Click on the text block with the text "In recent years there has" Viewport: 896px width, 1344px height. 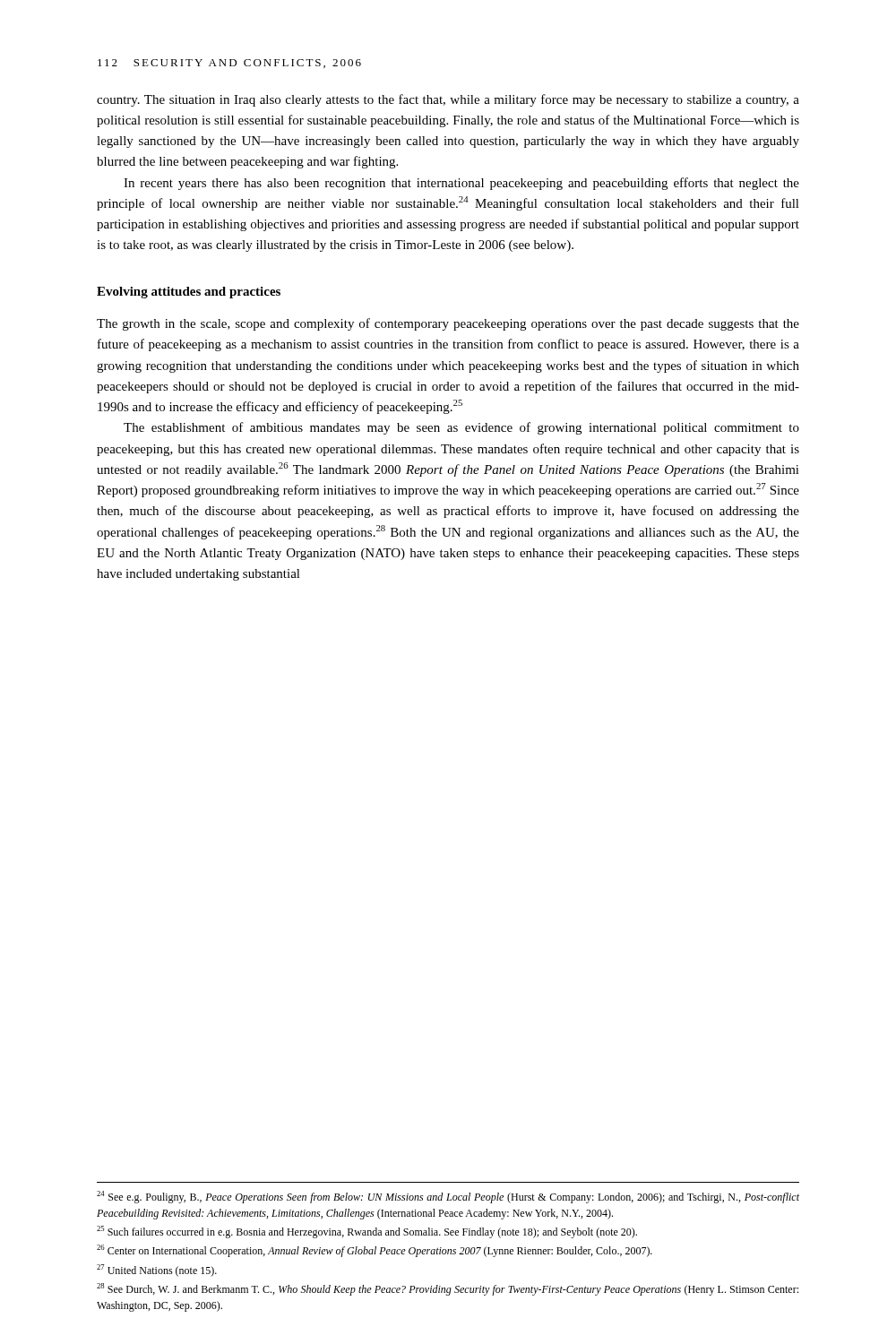click(448, 214)
